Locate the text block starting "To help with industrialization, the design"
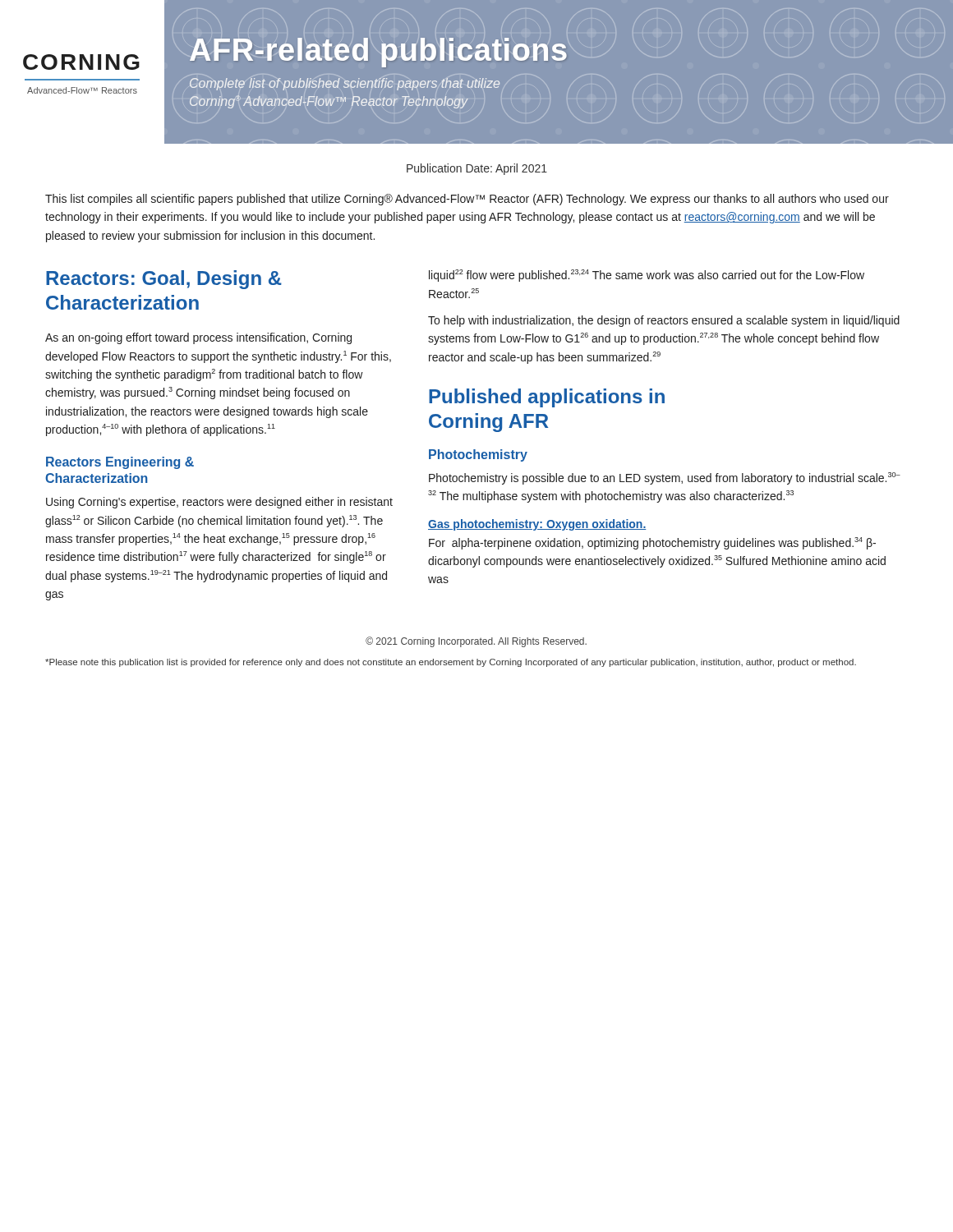The height and width of the screenshot is (1232, 953). (x=664, y=339)
